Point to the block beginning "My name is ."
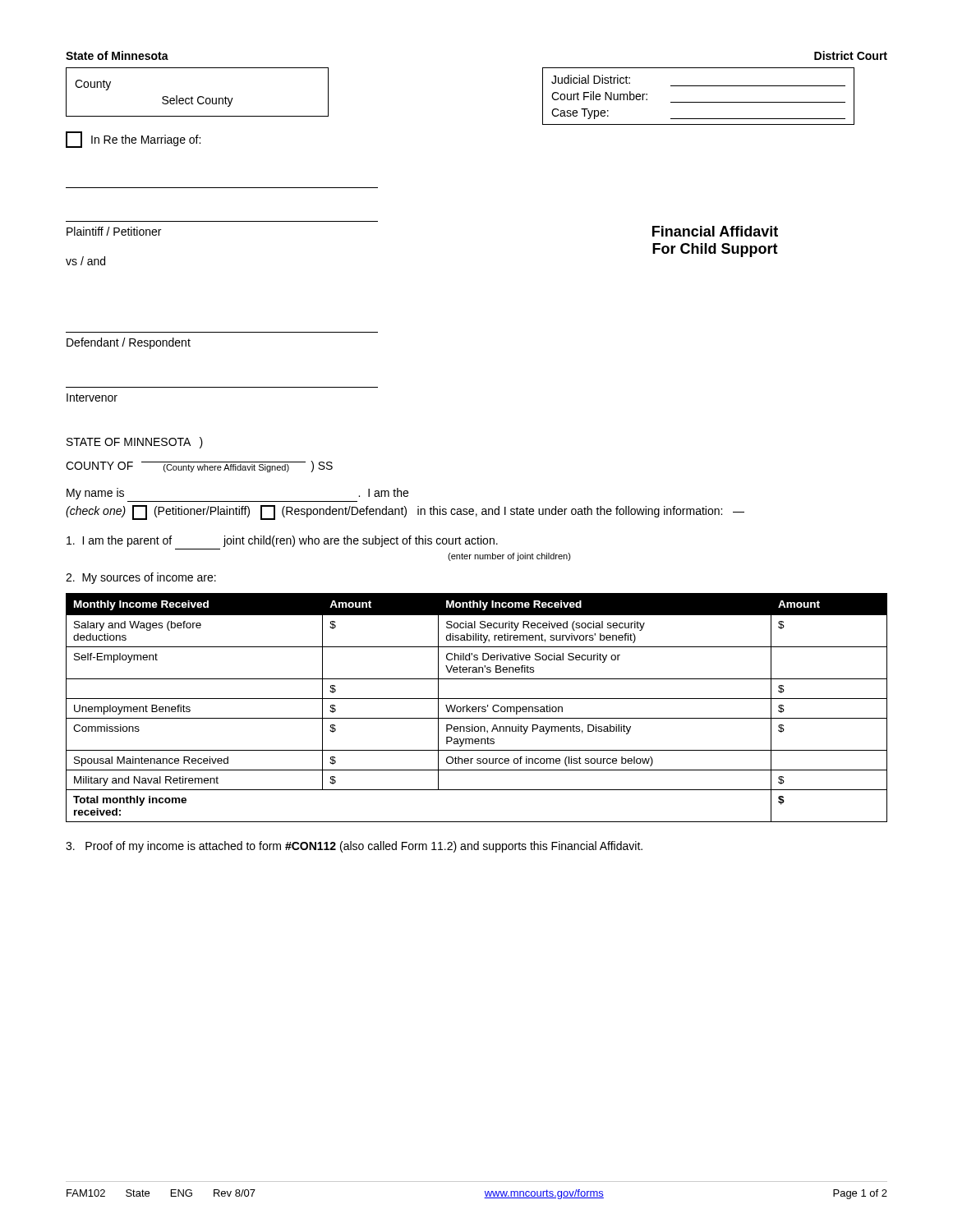Viewport: 953px width, 1232px height. pos(405,503)
